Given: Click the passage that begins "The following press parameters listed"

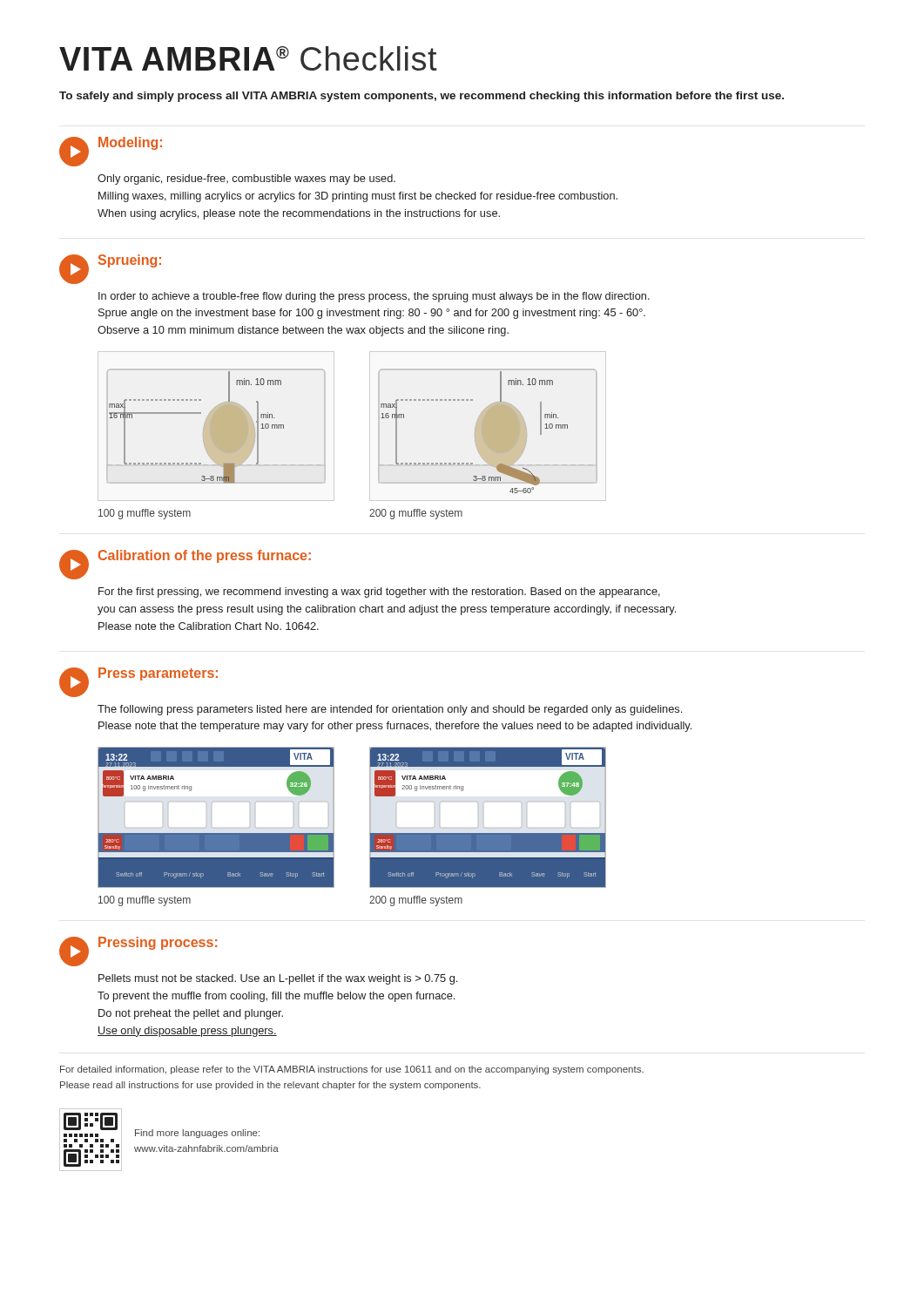Looking at the screenshot, I should pyautogui.click(x=395, y=717).
